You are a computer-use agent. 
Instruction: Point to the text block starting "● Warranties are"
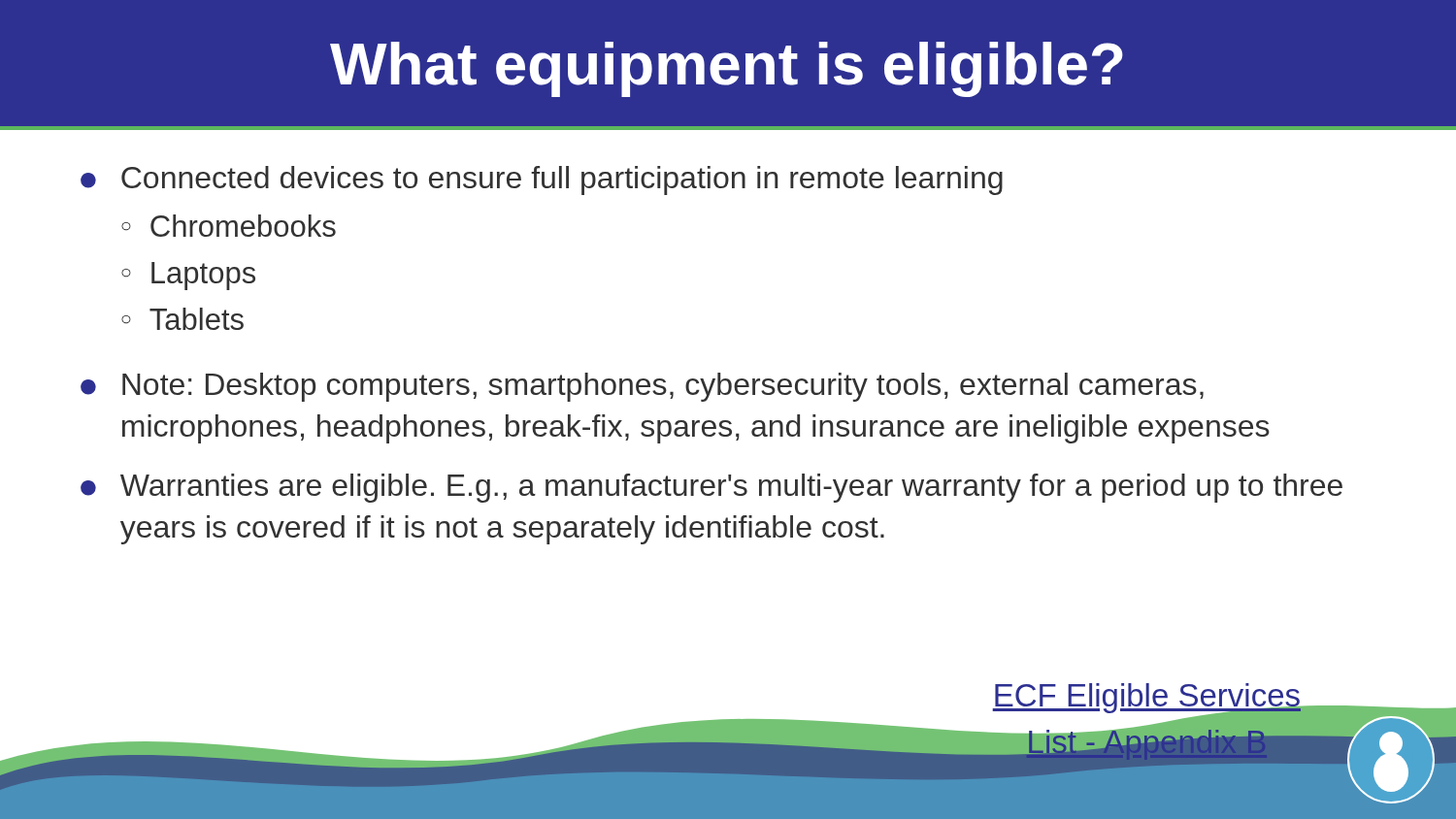(x=728, y=507)
